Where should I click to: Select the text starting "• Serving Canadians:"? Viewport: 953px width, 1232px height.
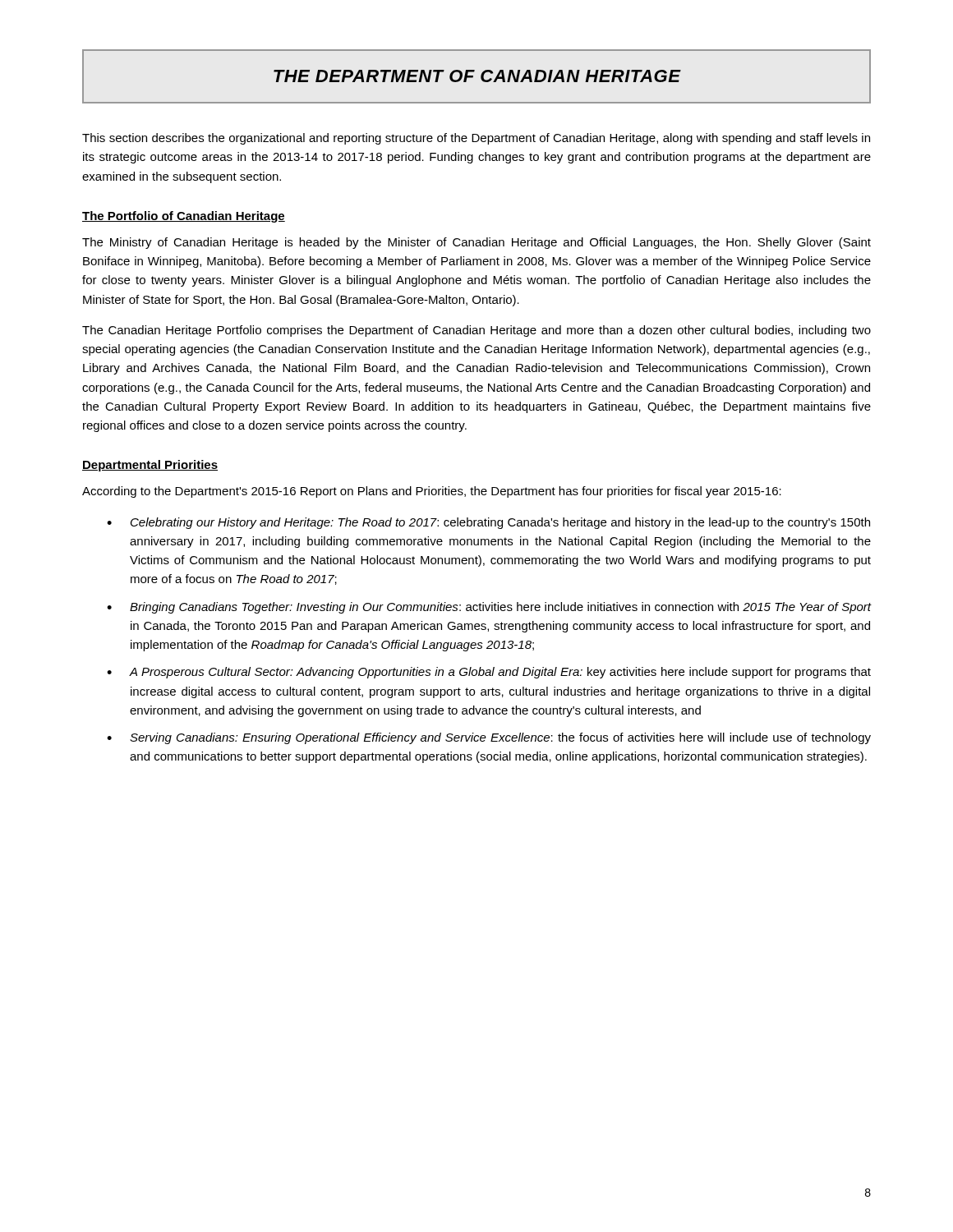pos(489,747)
